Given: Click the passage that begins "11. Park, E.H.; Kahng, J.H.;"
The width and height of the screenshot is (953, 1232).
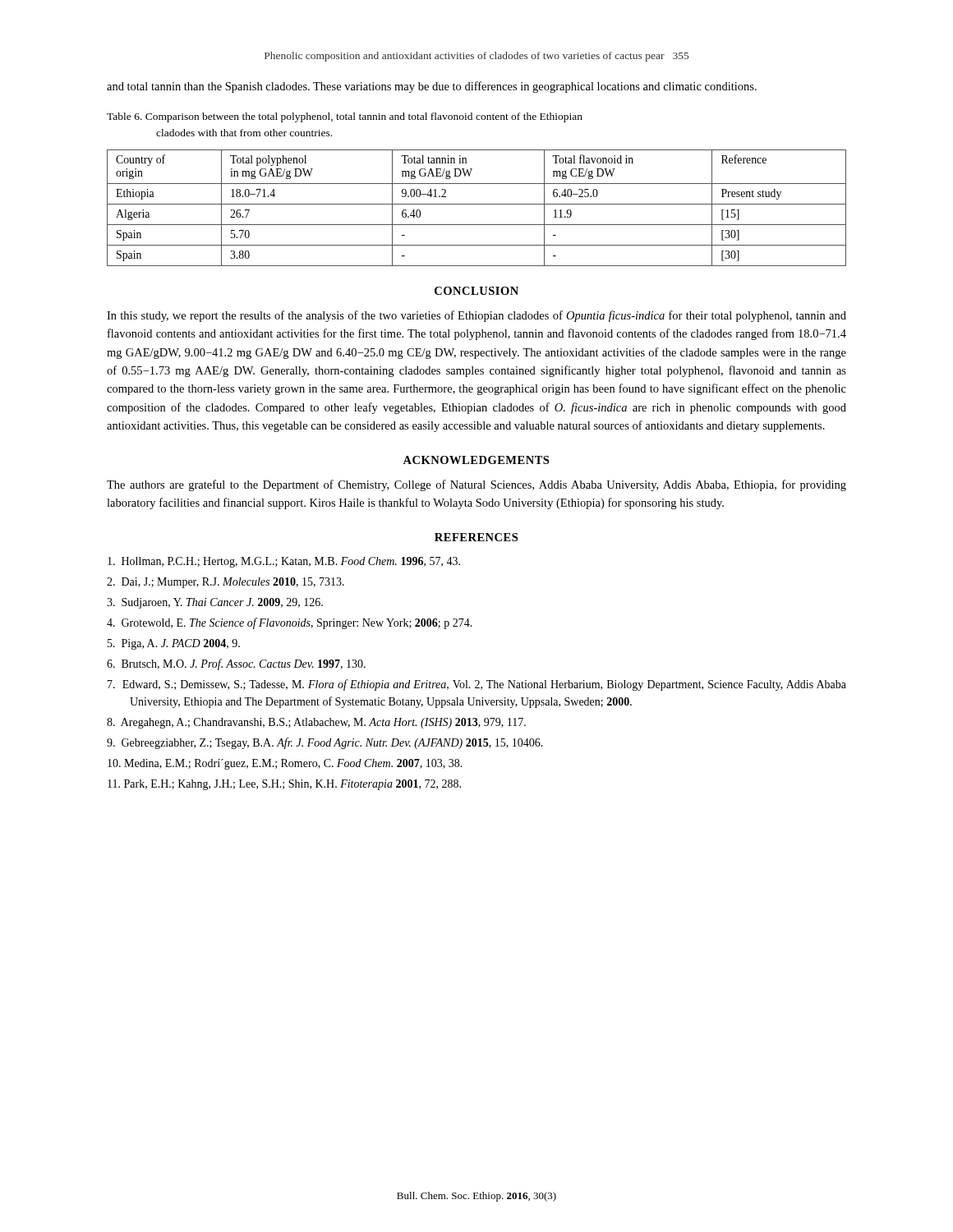Looking at the screenshot, I should (x=284, y=784).
